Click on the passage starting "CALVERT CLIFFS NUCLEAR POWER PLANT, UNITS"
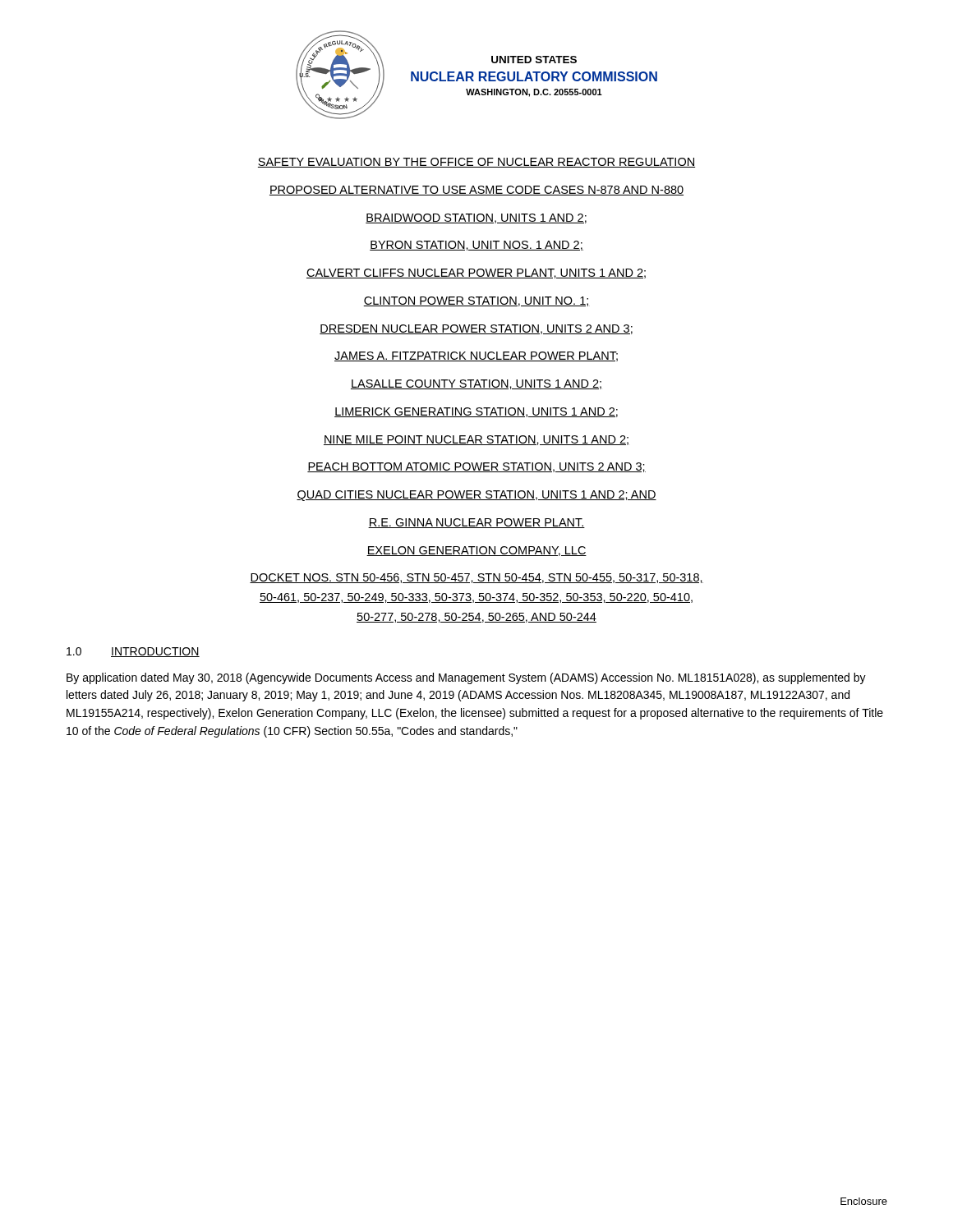This screenshot has height=1232, width=953. (476, 273)
